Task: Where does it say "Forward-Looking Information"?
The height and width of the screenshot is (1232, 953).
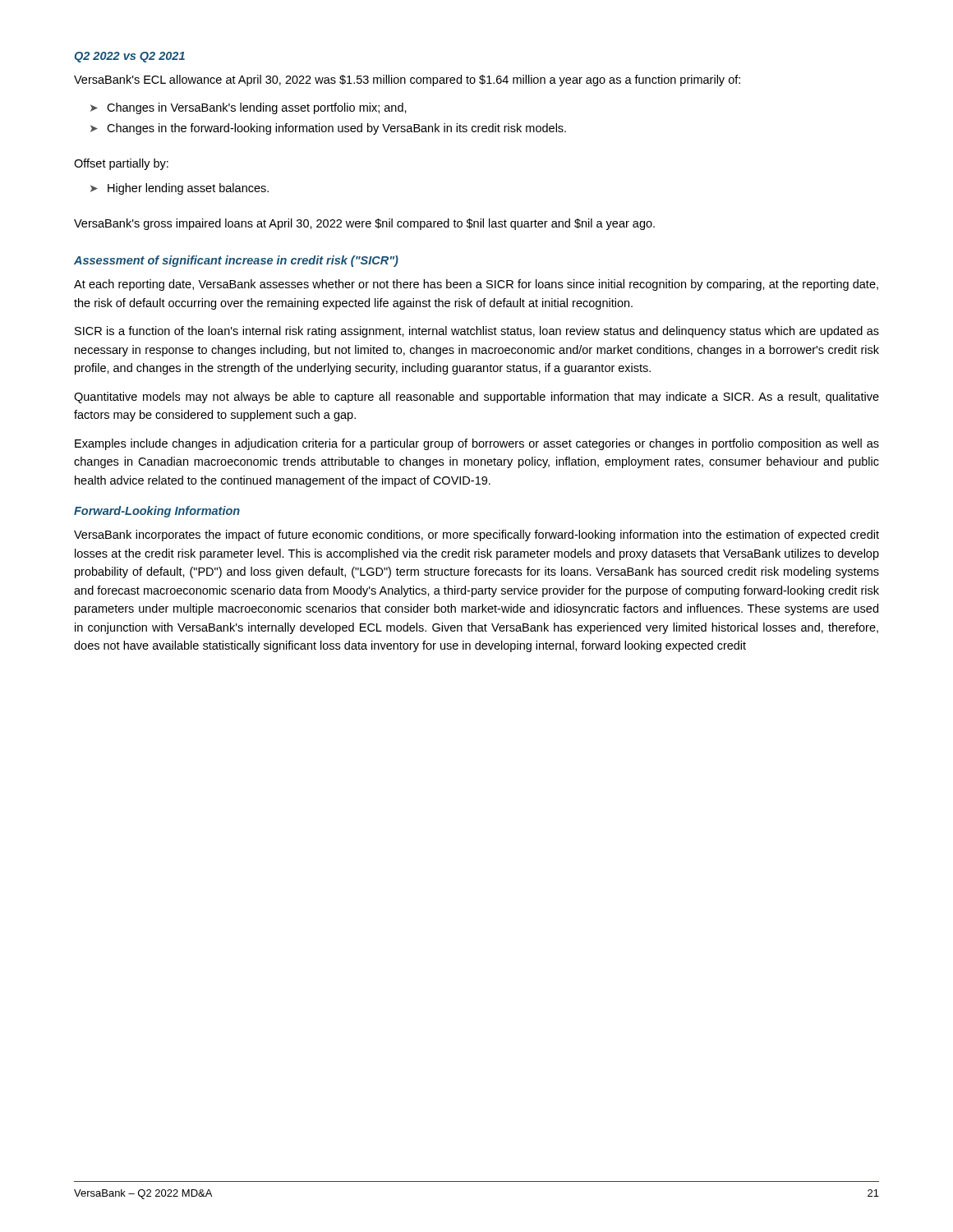Action: click(x=157, y=511)
